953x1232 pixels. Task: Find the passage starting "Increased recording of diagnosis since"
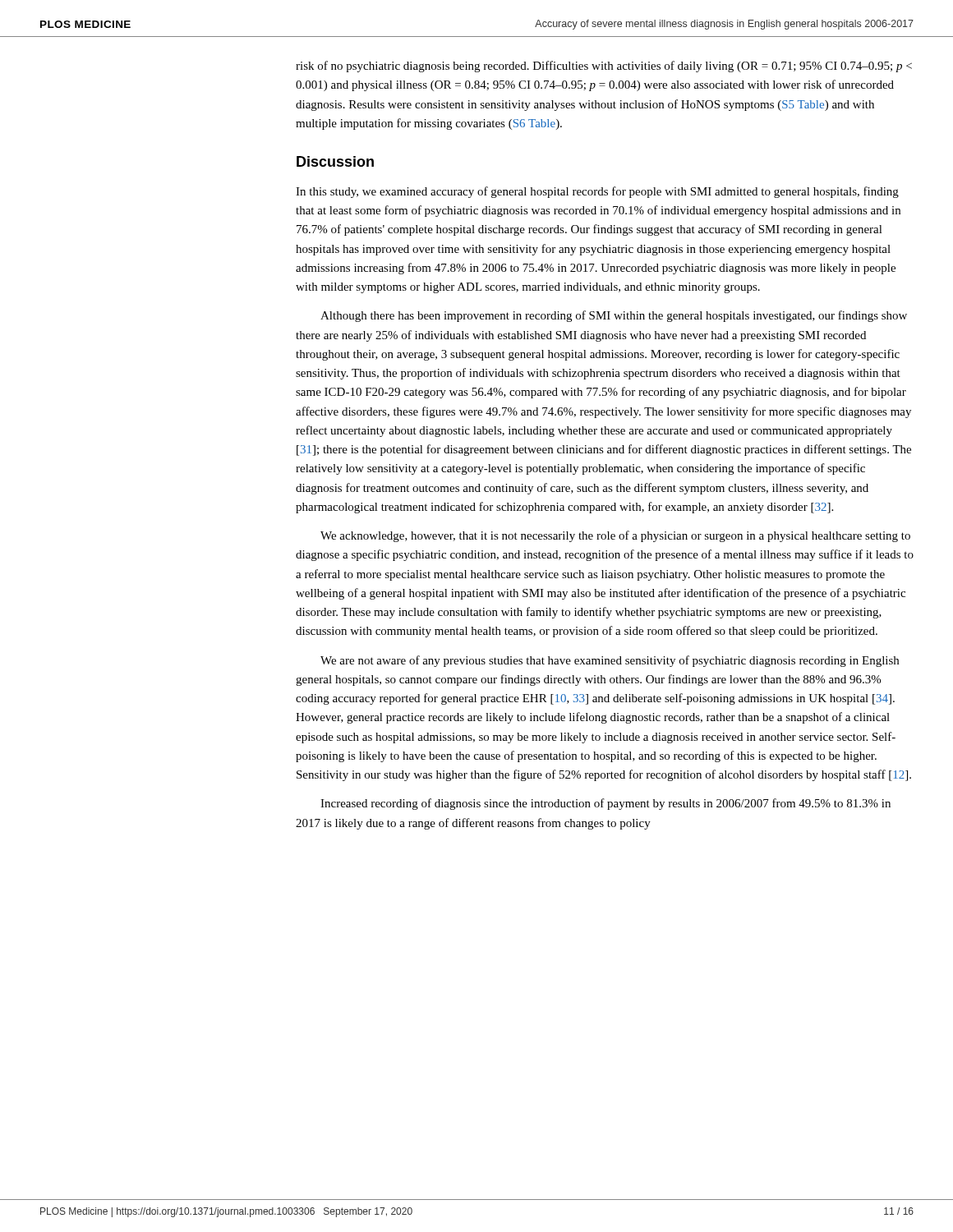click(605, 814)
